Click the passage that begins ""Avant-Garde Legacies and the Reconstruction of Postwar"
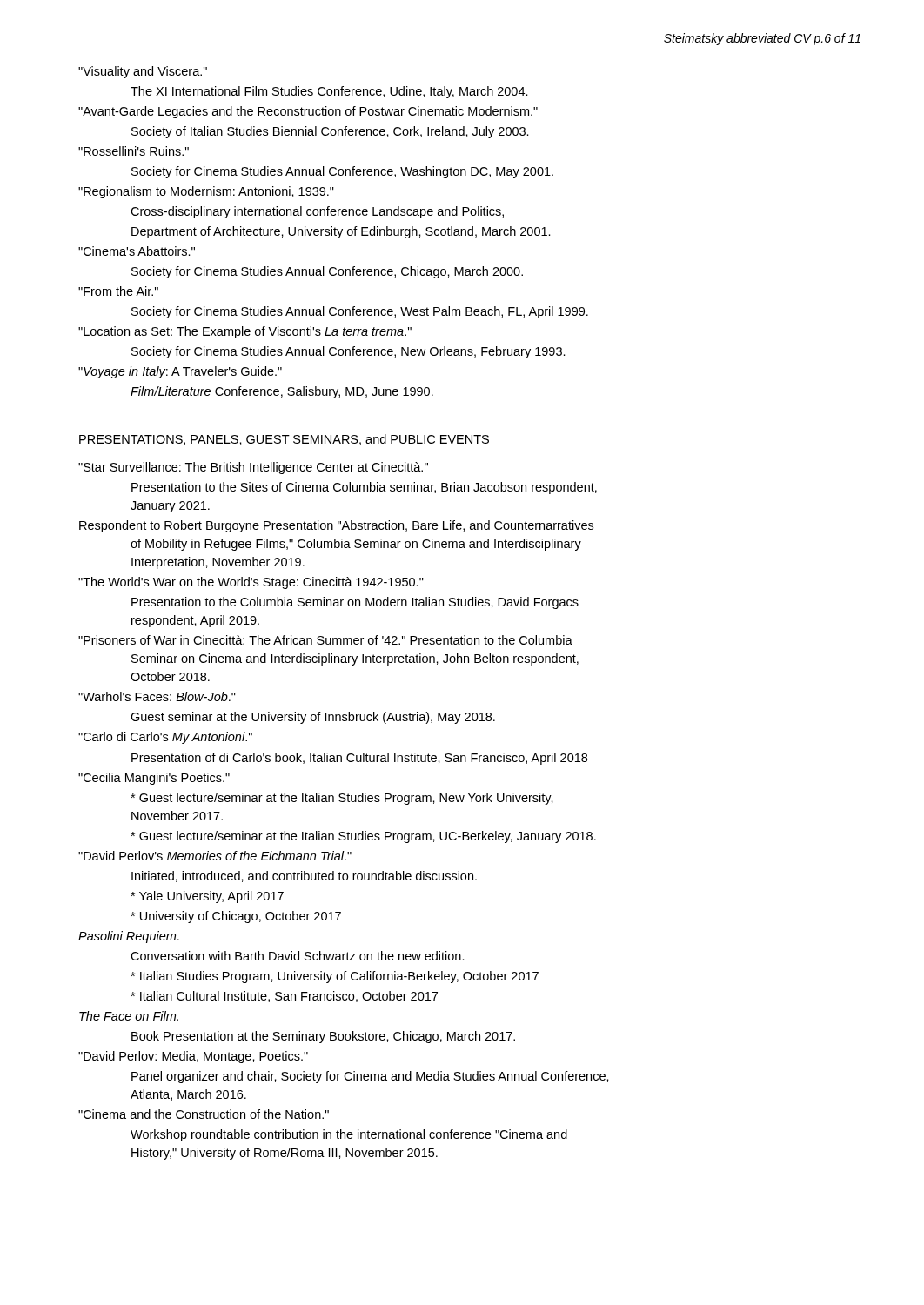This screenshot has width=924, height=1305. pos(308,111)
